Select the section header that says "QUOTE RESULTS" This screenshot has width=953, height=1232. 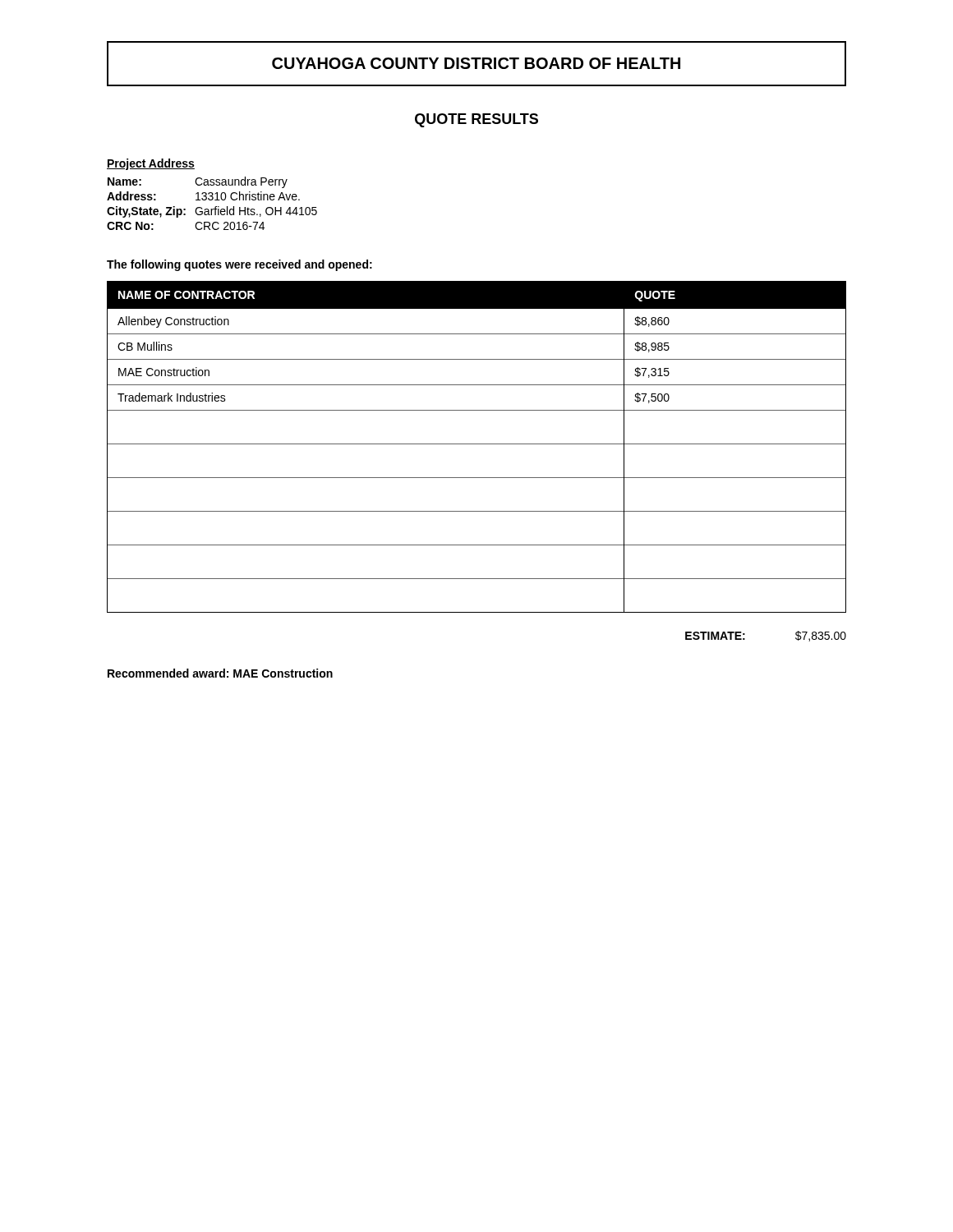tap(476, 120)
